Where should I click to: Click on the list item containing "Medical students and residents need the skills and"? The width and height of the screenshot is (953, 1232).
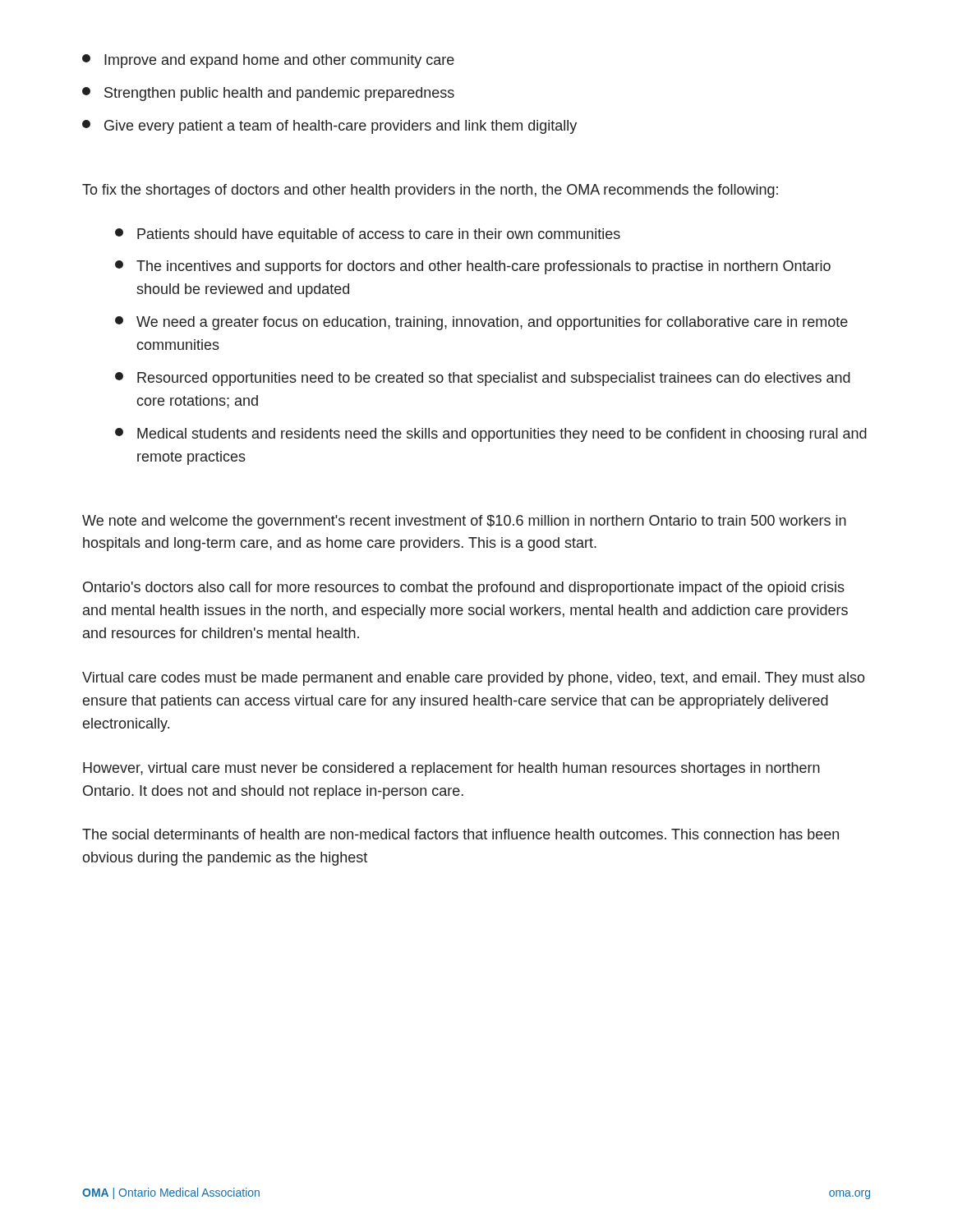[493, 446]
